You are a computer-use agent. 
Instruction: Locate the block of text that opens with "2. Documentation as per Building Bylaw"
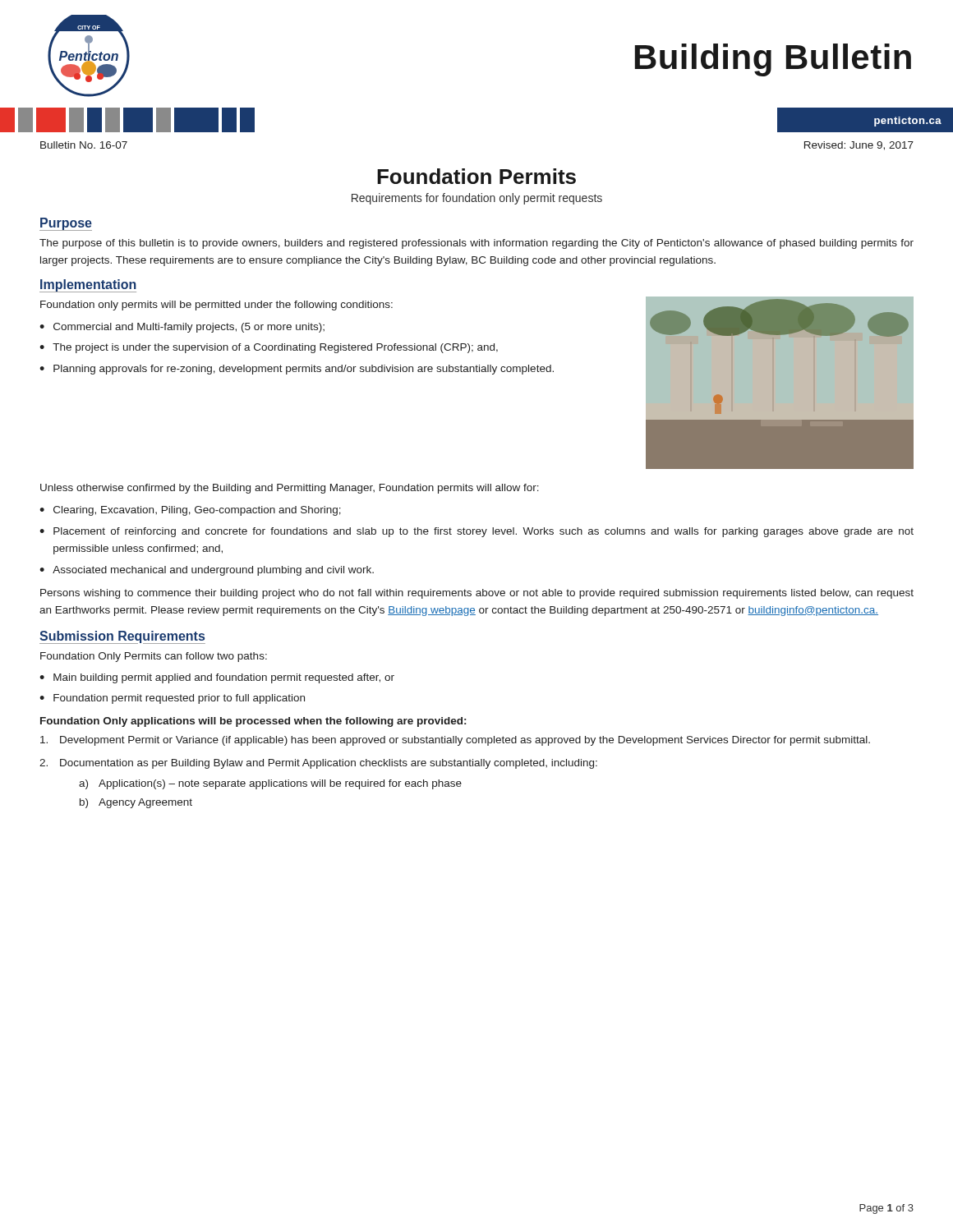click(319, 763)
